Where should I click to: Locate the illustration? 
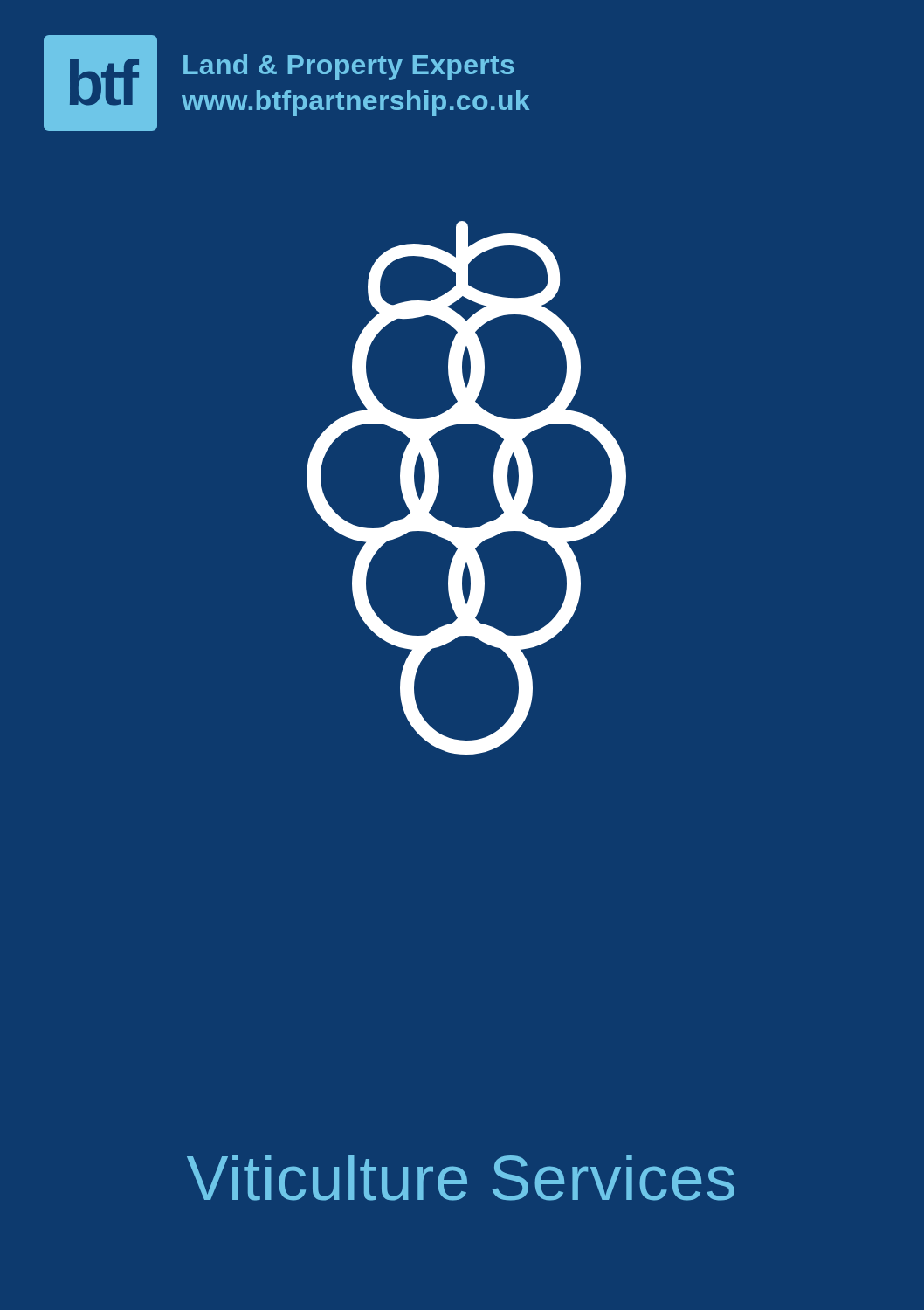coord(462,498)
